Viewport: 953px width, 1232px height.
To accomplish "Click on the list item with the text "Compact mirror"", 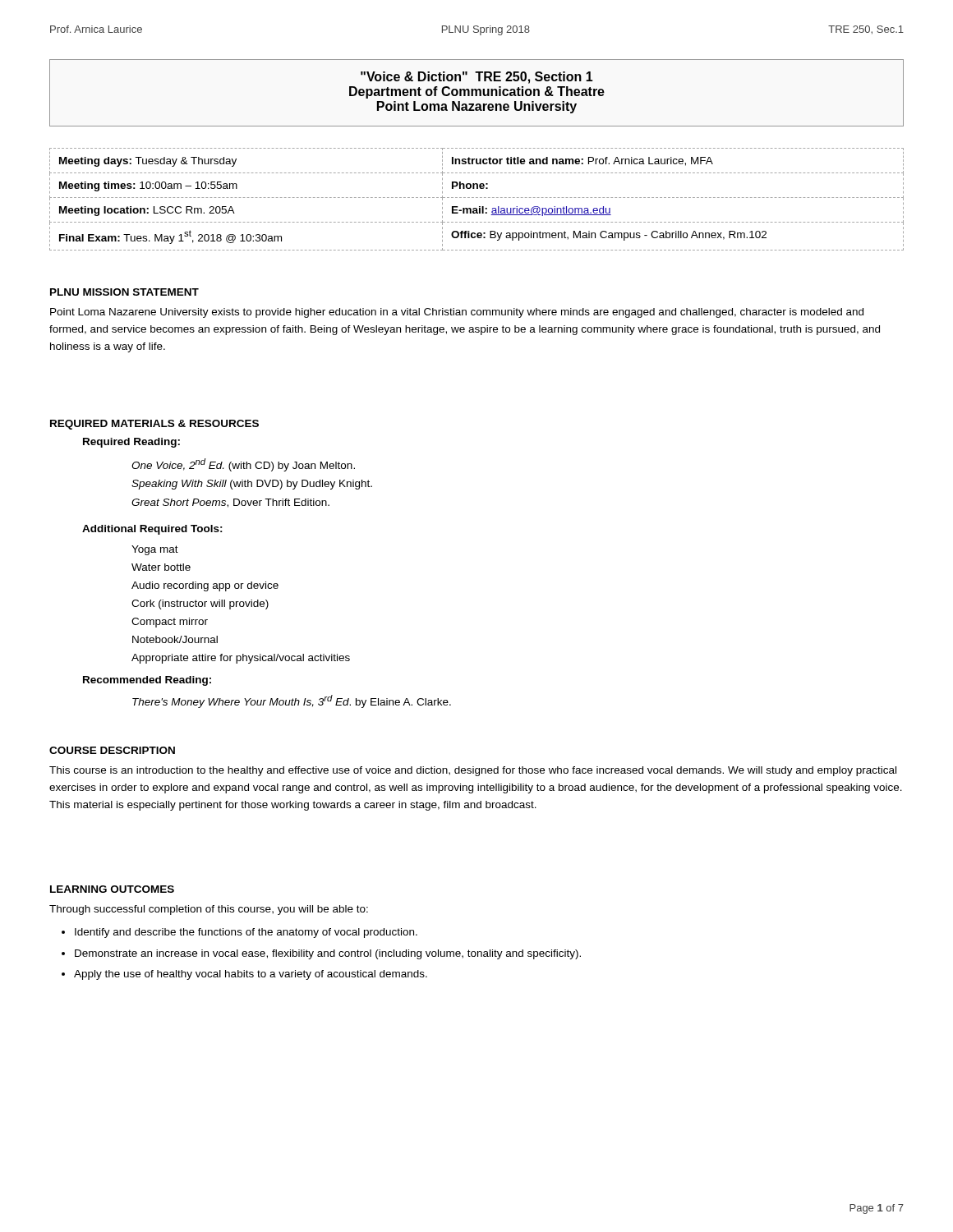I will [170, 623].
